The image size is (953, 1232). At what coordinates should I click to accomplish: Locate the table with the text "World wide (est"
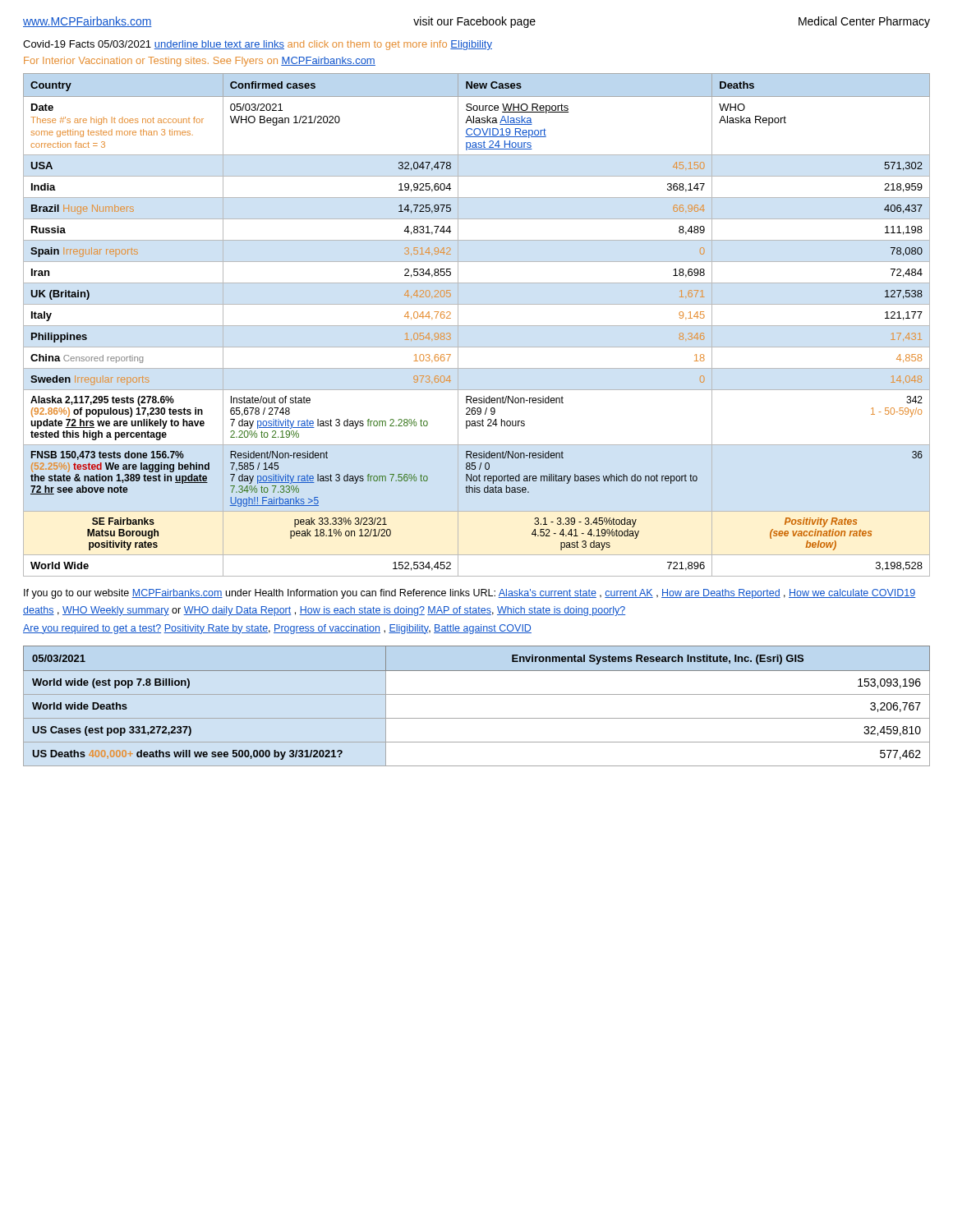click(x=476, y=706)
